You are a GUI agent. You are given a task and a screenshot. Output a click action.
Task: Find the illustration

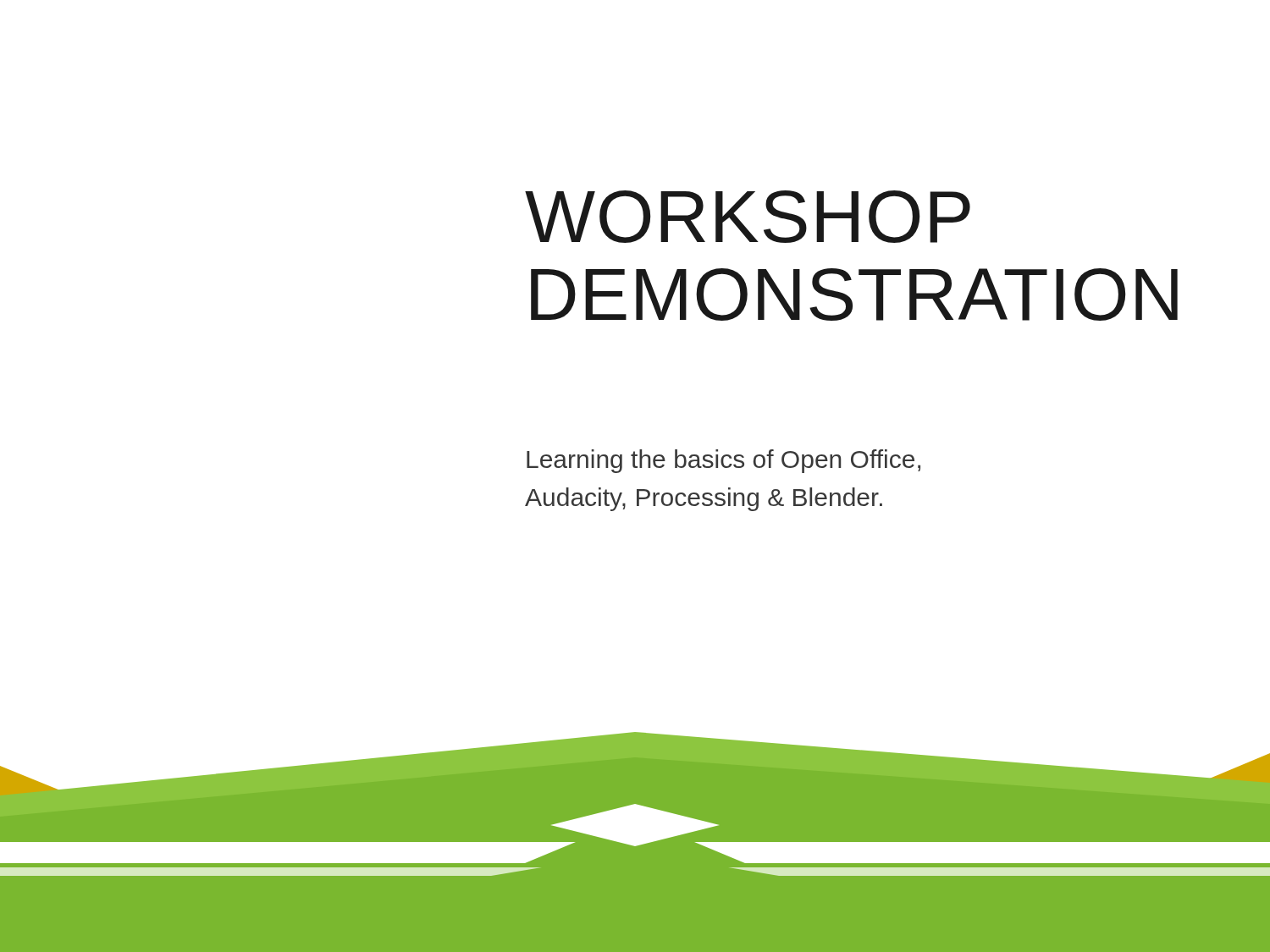635,808
